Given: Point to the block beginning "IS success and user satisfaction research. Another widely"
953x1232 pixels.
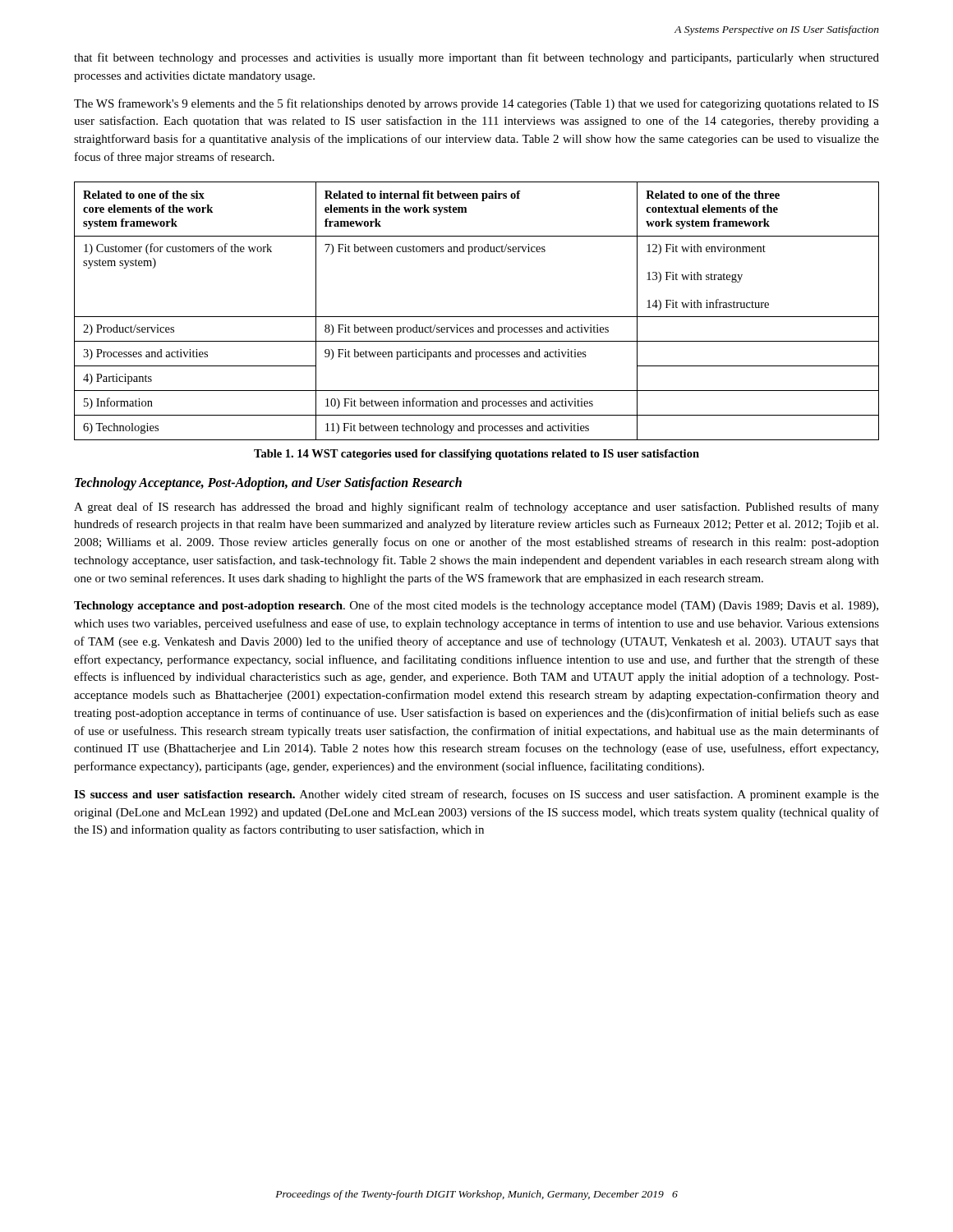Looking at the screenshot, I should pyautogui.click(x=476, y=812).
